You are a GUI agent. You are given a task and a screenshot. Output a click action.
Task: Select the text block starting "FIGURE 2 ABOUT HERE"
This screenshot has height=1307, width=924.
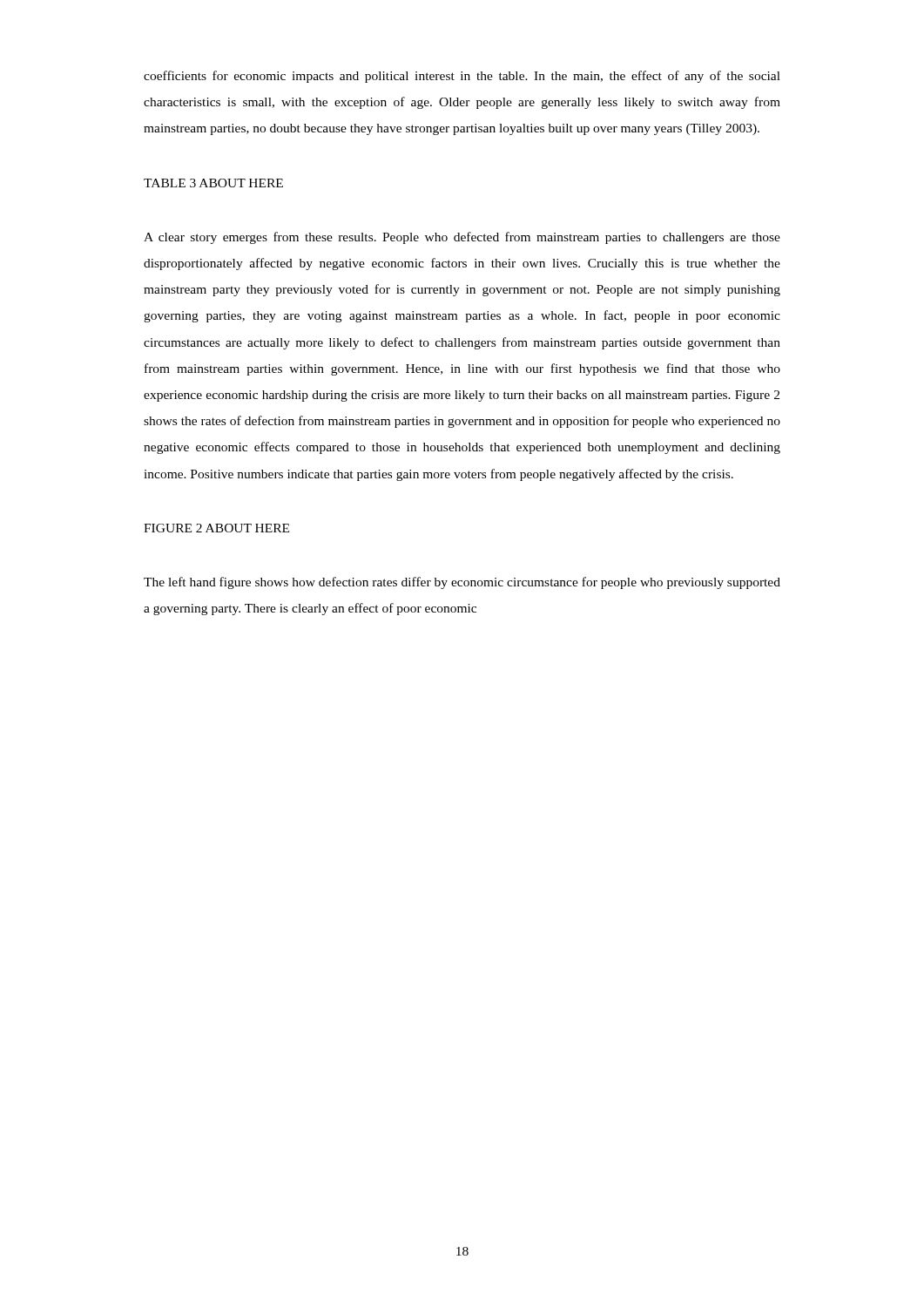point(217,527)
